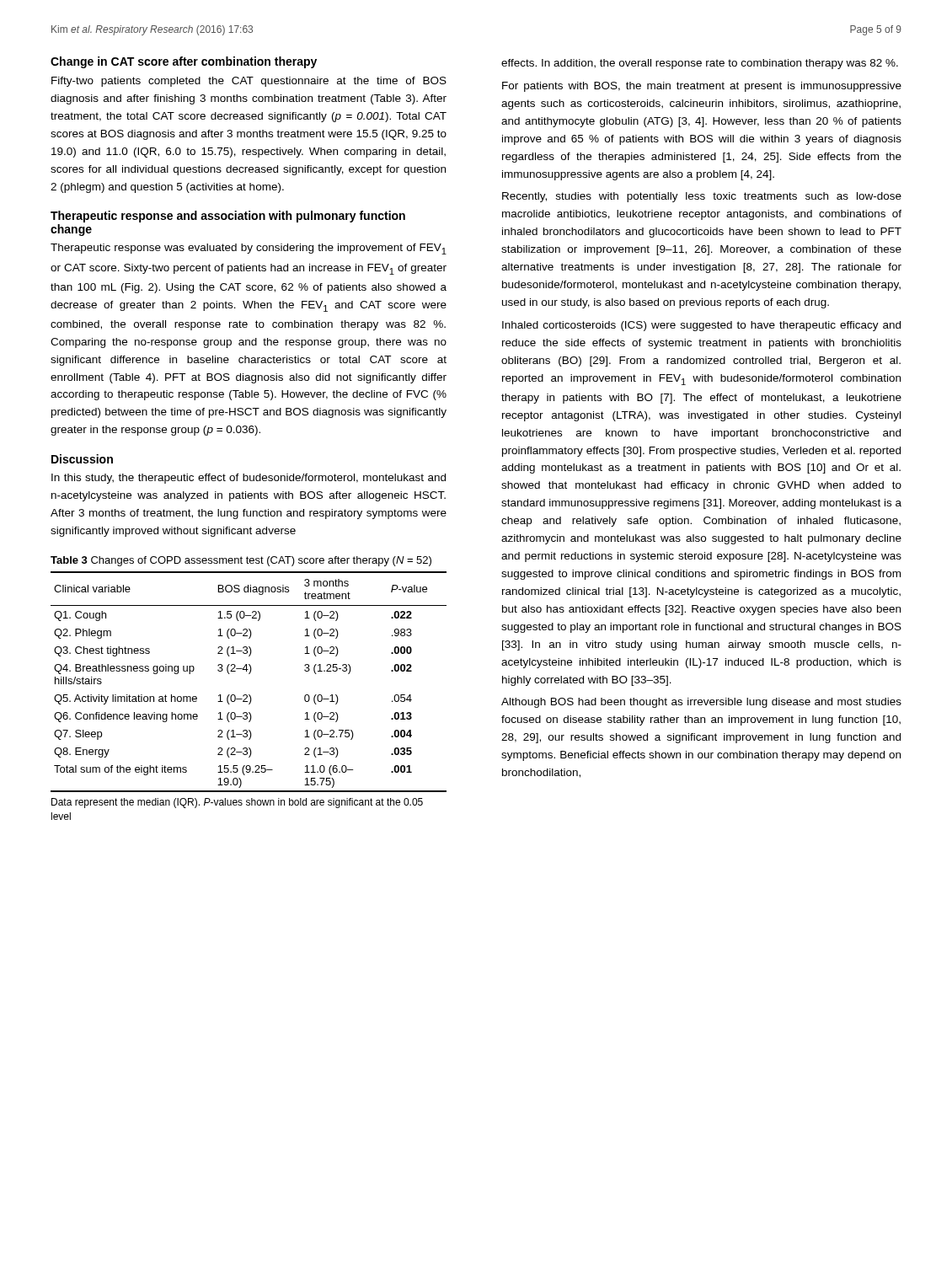Viewport: 952px width, 1264px height.
Task: Locate the block of text that opens with "Although BOS had been thought"
Action: coord(701,737)
